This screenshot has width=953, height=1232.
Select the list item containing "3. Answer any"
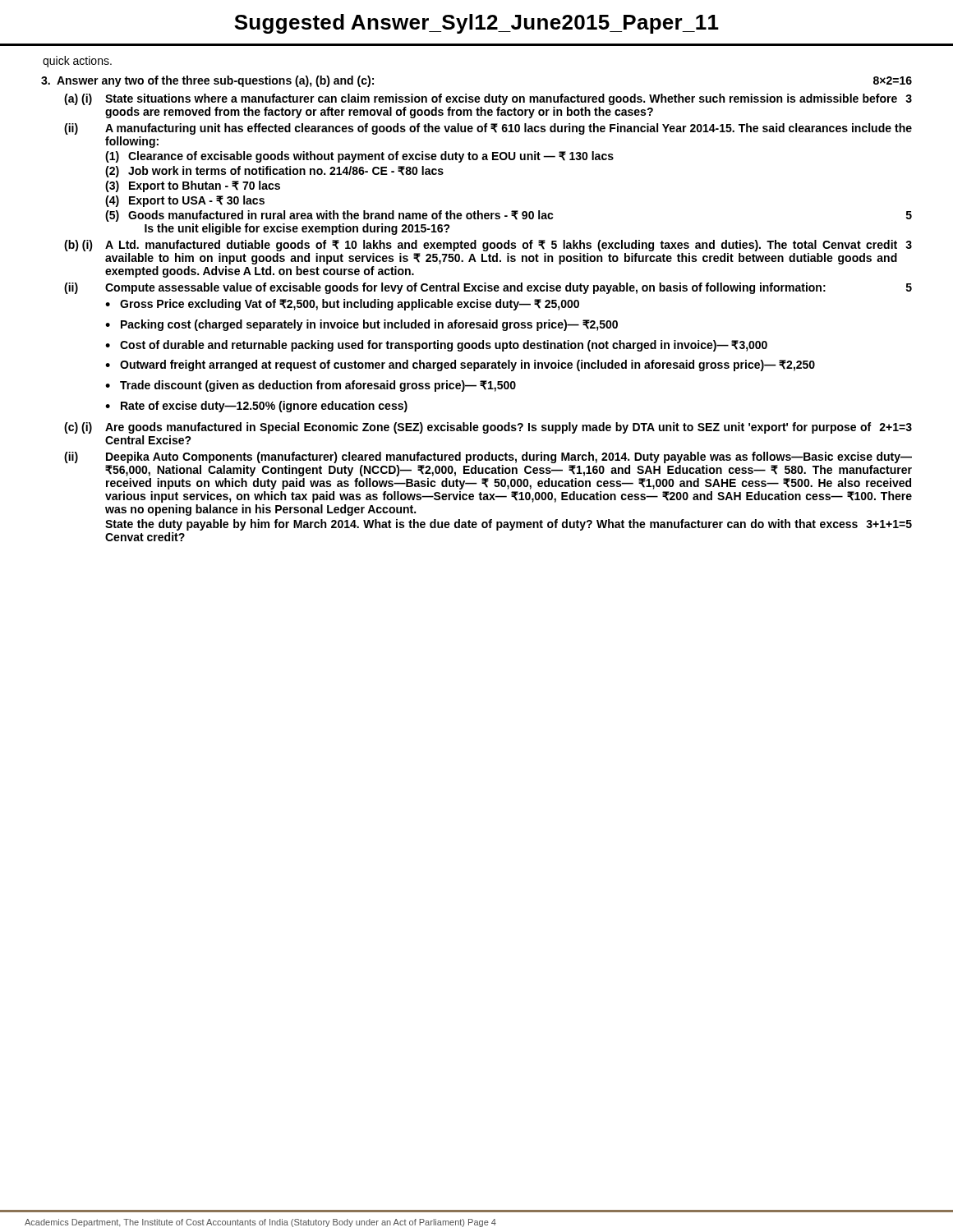[x=201, y=81]
